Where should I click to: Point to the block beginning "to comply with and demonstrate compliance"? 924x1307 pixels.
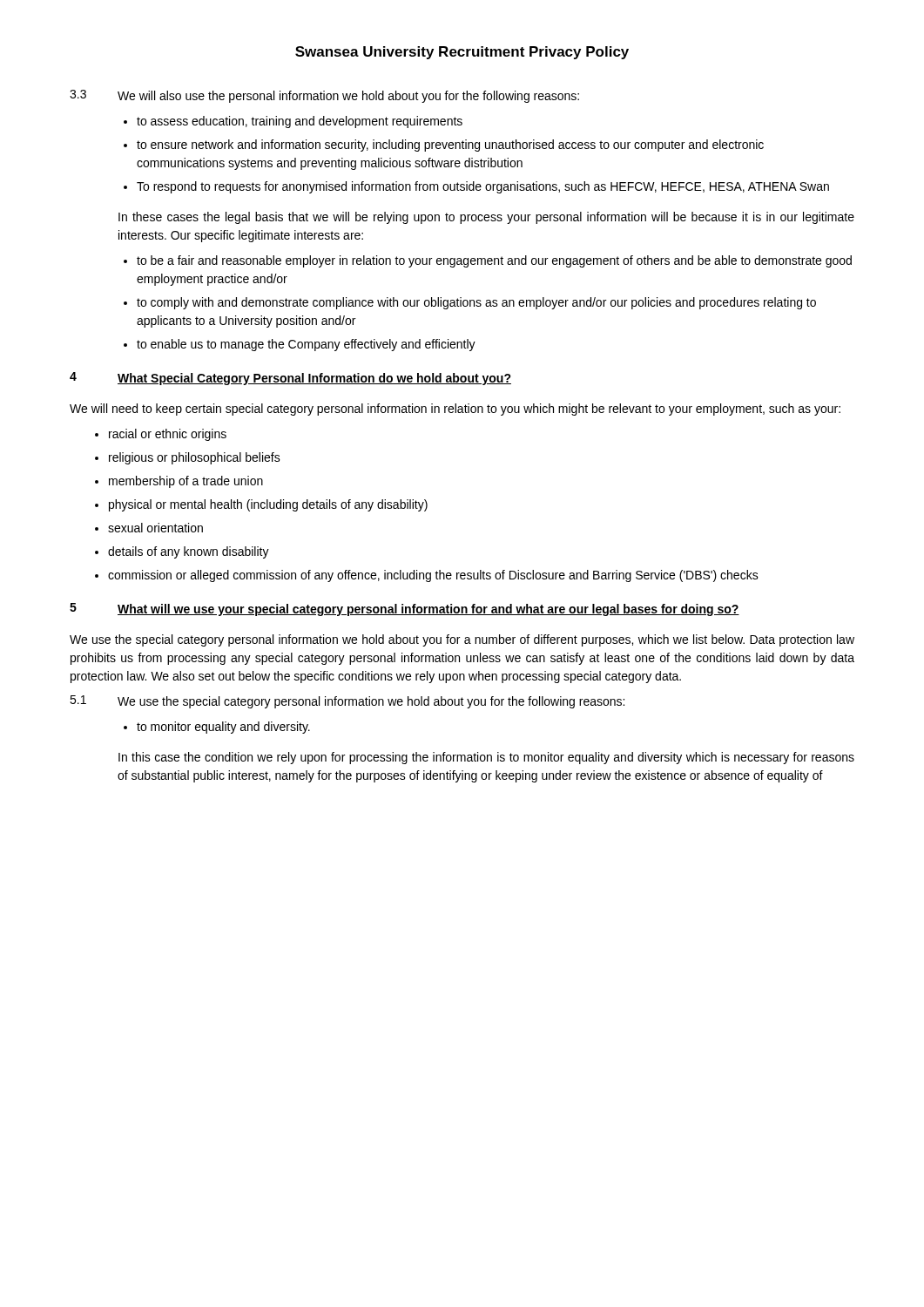(477, 312)
